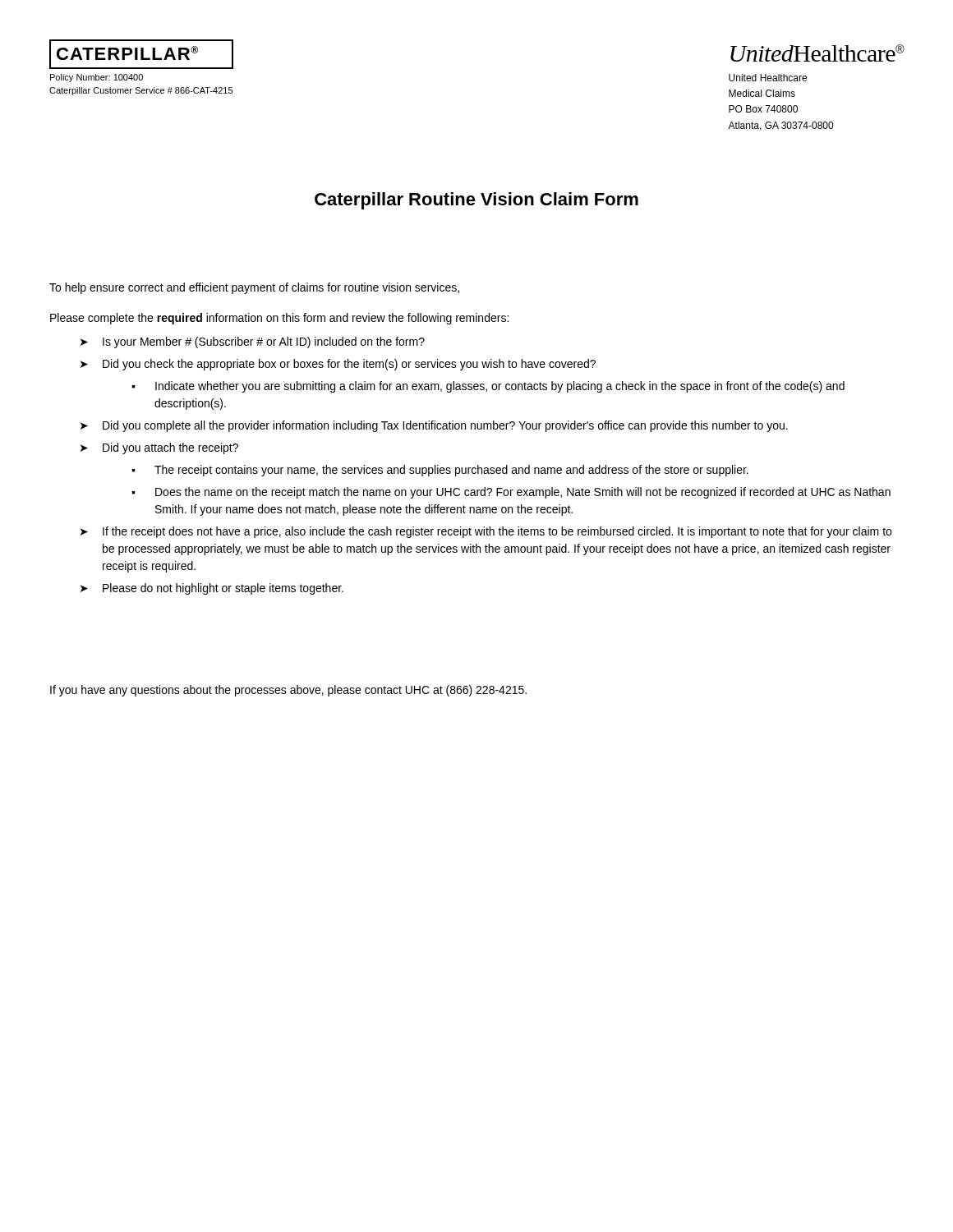Screen dimensions: 1232x953
Task: Find the text starting "➤ Did you check the"
Action: click(476, 364)
